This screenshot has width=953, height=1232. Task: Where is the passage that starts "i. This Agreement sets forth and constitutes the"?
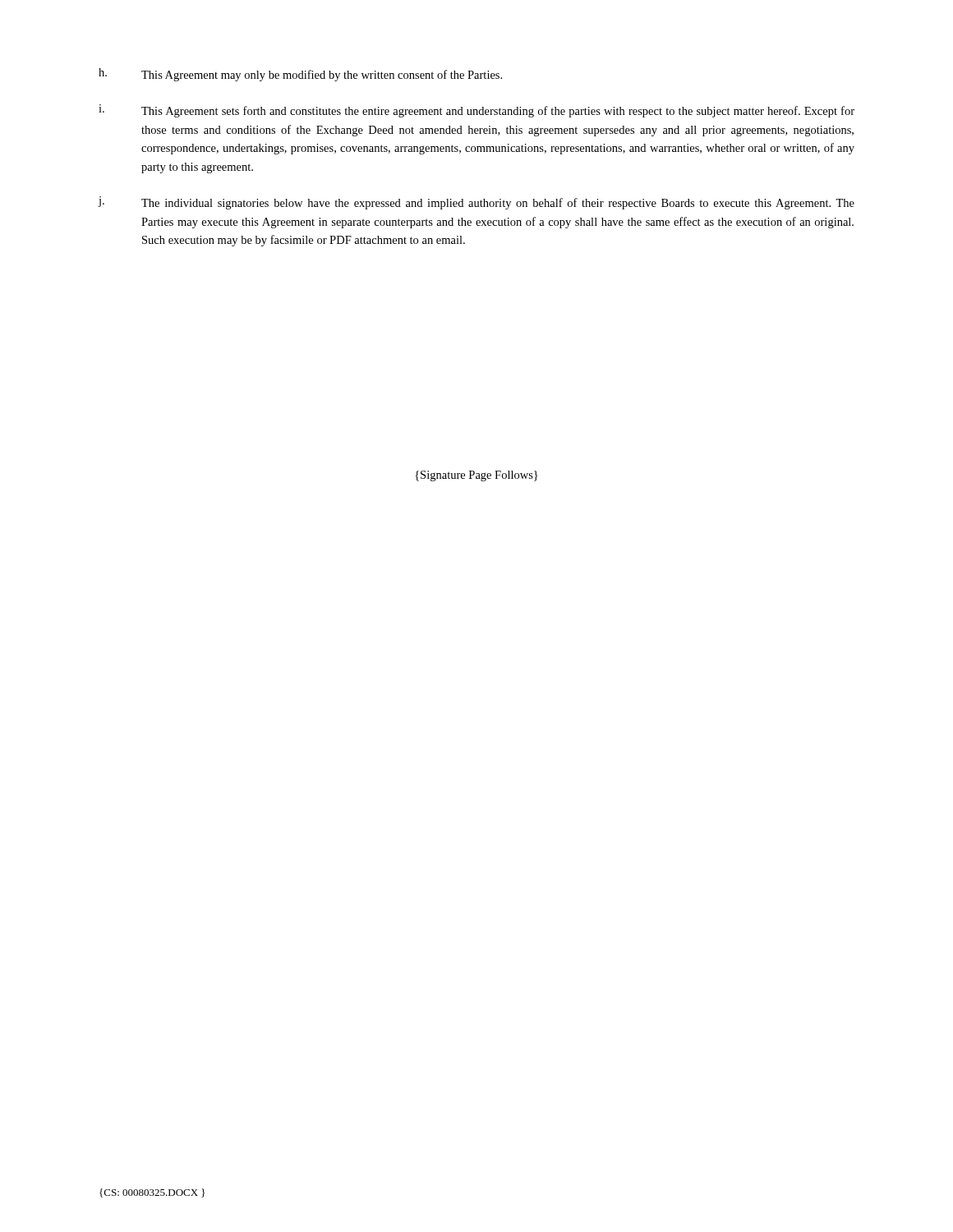point(476,139)
